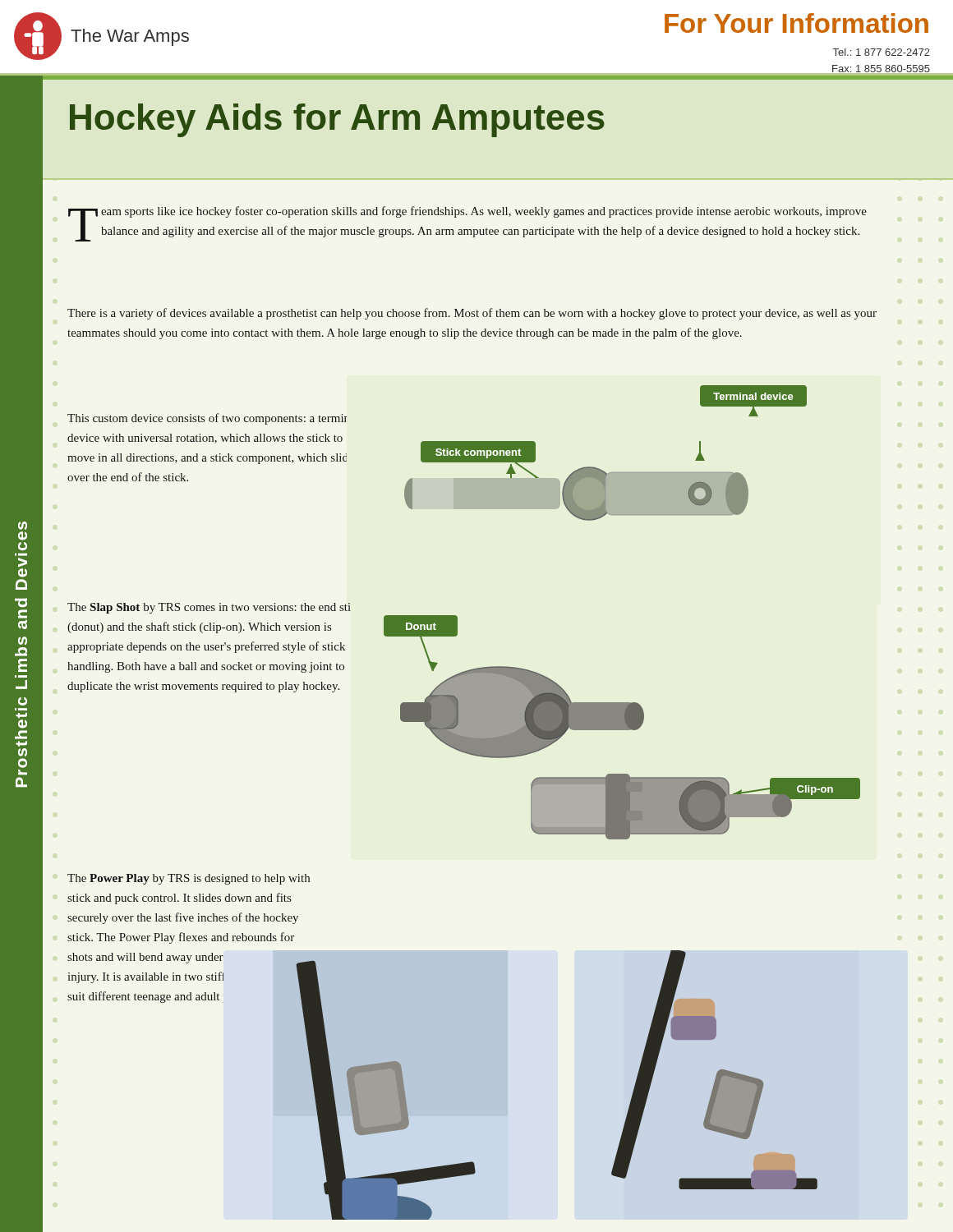Viewport: 953px width, 1232px height.
Task: Navigate to the text starting "There is a variety"
Action: [472, 323]
